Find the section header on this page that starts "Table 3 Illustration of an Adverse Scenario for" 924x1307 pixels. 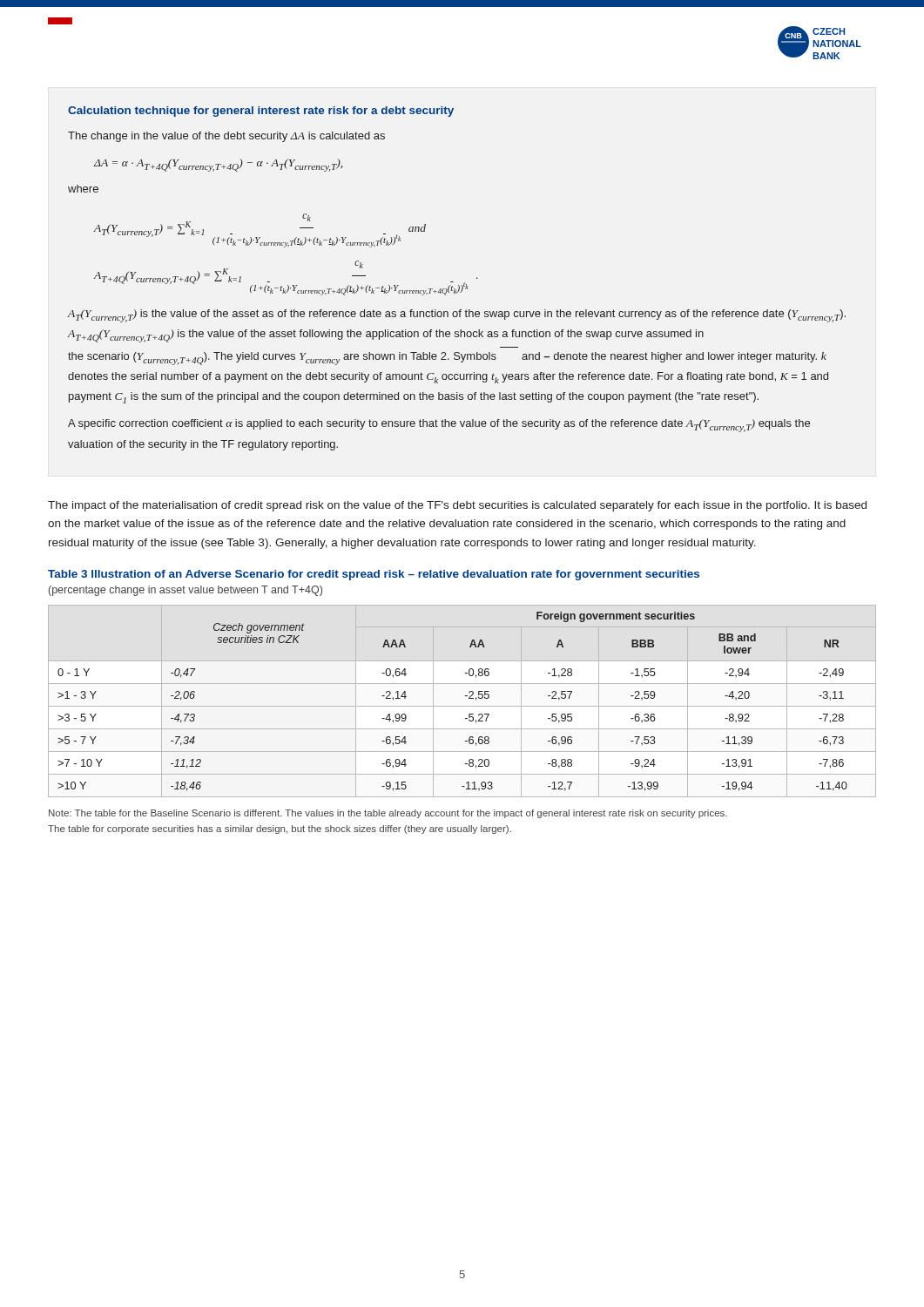click(x=374, y=574)
